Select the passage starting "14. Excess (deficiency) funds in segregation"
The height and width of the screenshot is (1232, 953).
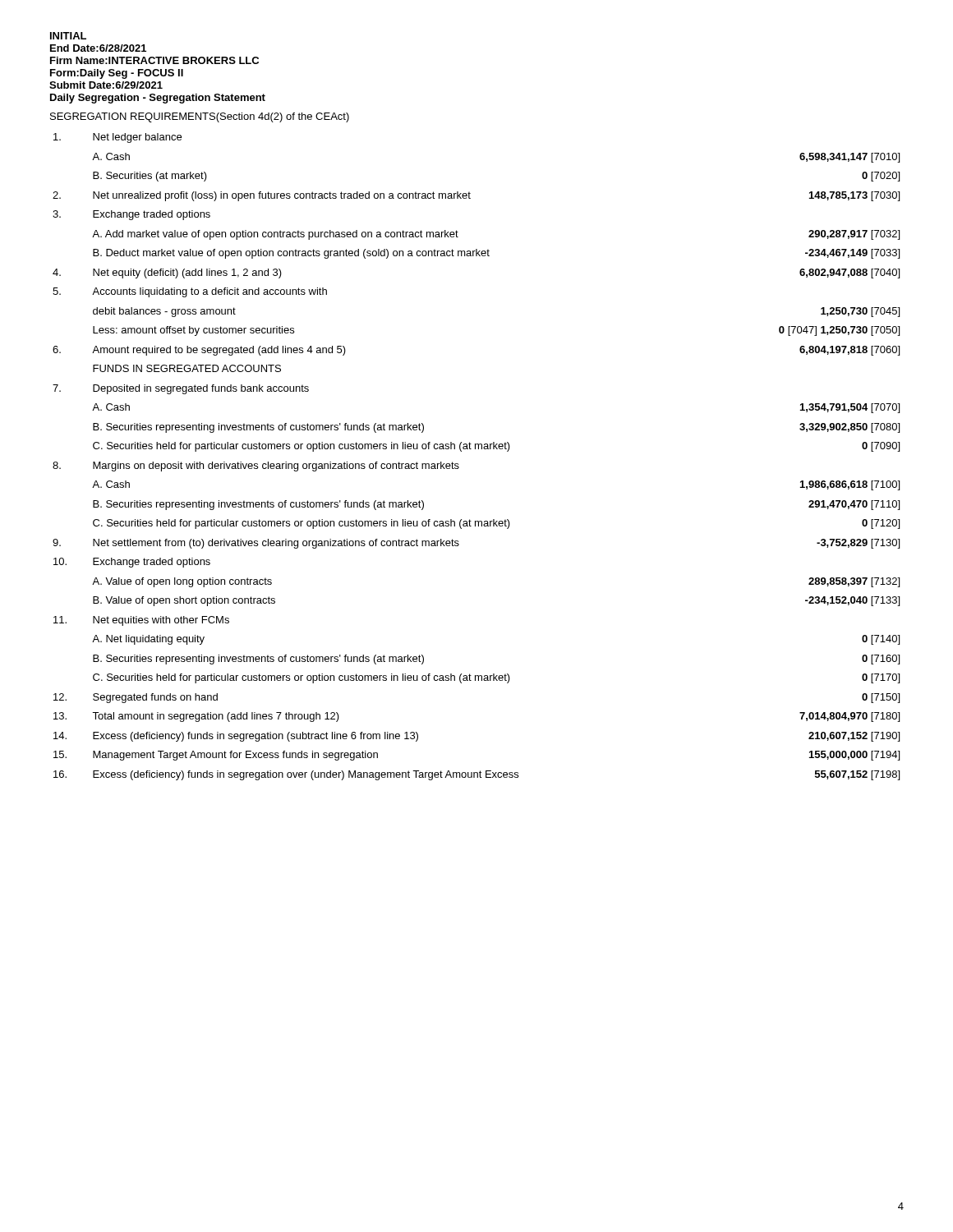256,736
